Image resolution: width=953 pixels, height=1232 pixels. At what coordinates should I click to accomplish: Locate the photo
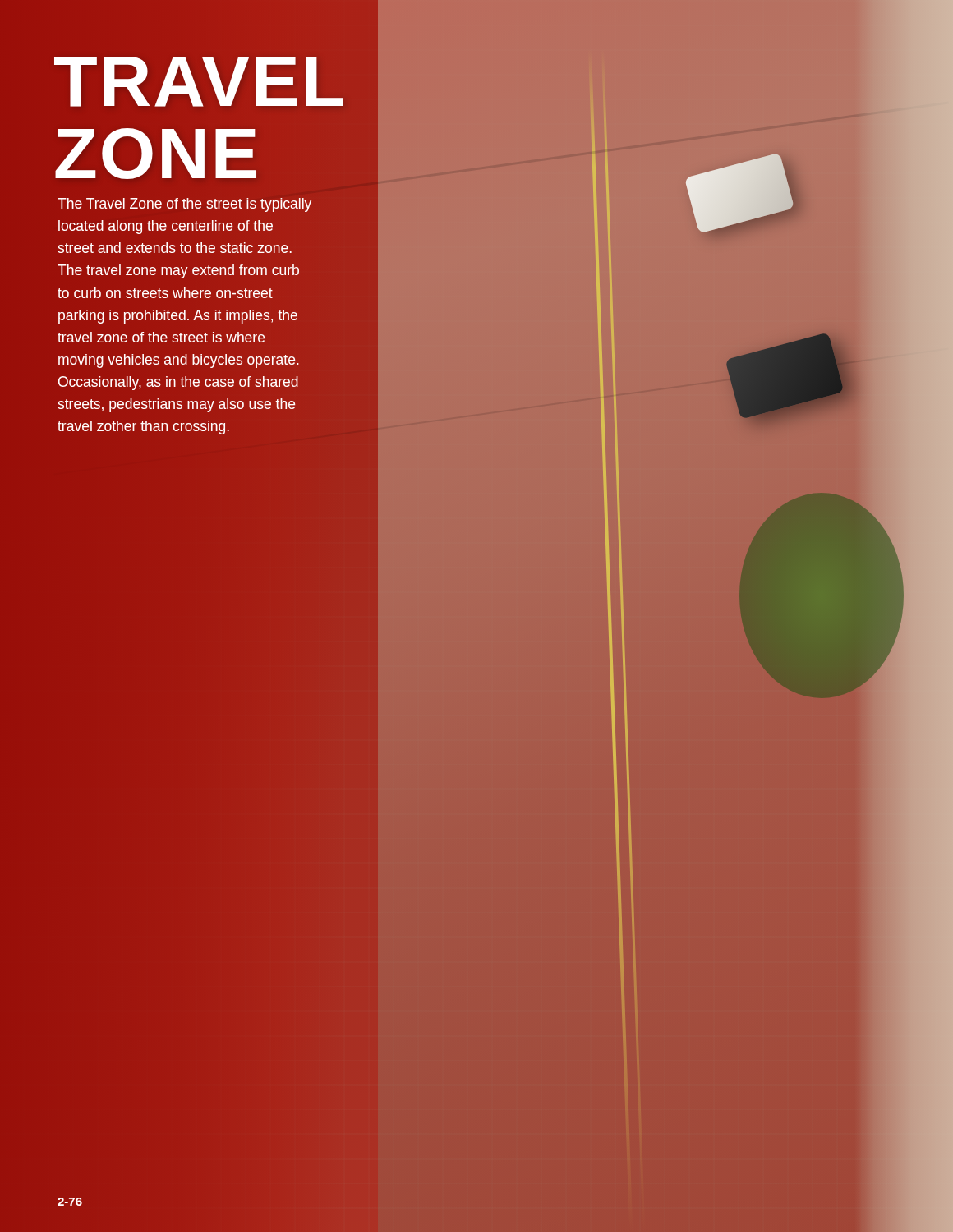(476, 616)
